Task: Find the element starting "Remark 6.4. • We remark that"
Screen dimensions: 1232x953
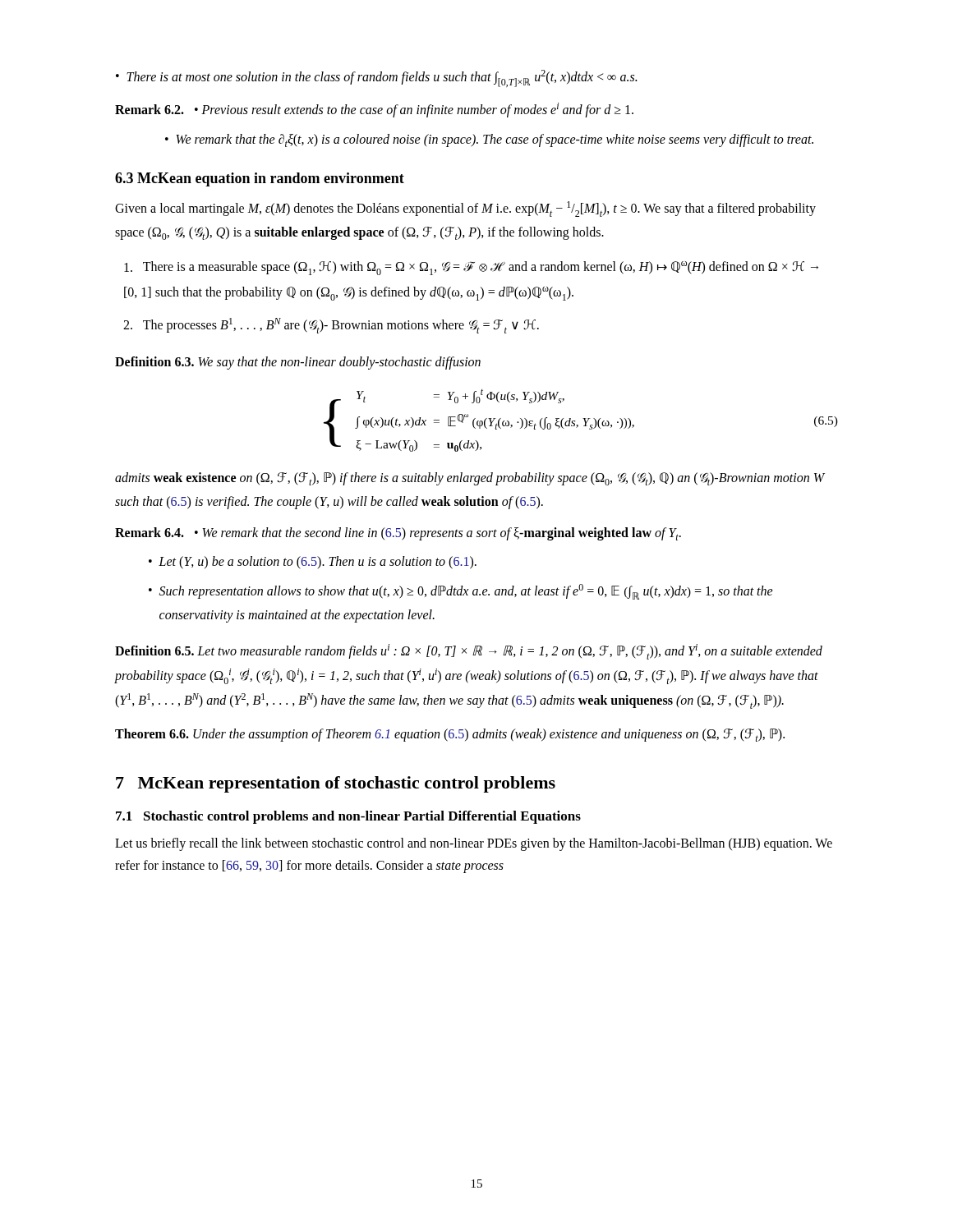Action: coord(398,535)
